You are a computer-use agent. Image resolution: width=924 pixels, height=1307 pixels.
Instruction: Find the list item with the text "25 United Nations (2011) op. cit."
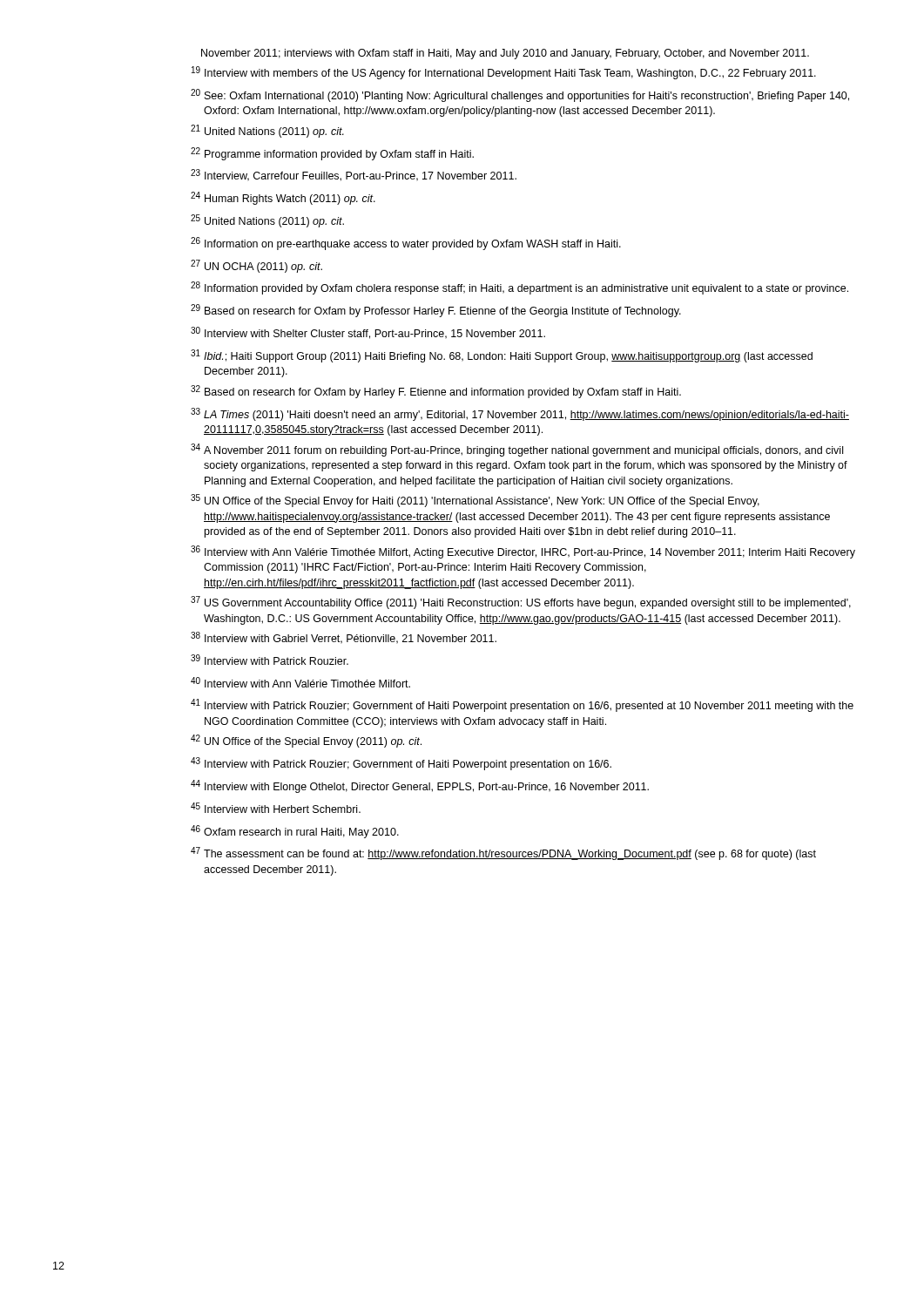click(x=267, y=221)
